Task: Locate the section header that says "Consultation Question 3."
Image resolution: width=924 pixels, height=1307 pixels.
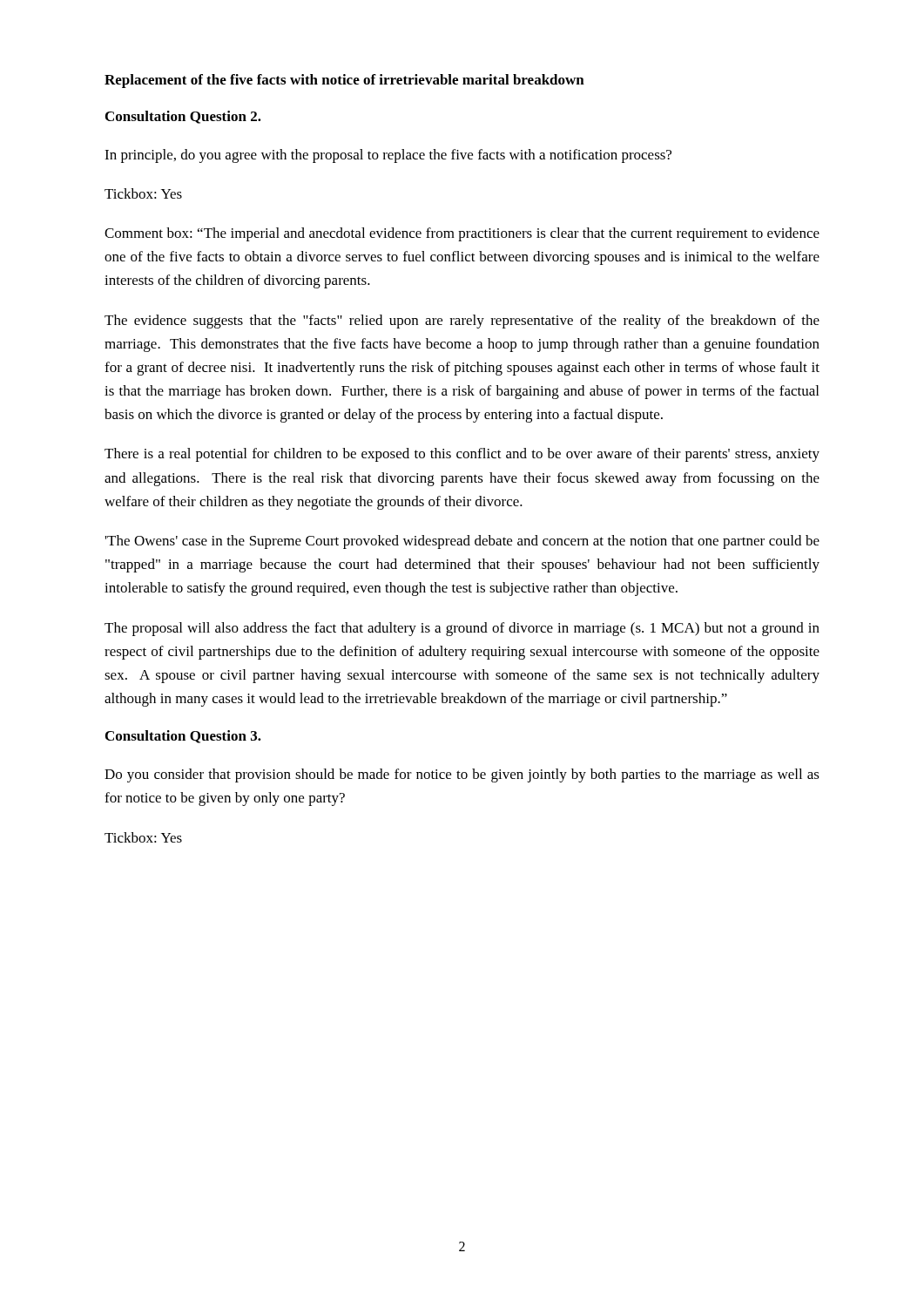Action: (183, 736)
